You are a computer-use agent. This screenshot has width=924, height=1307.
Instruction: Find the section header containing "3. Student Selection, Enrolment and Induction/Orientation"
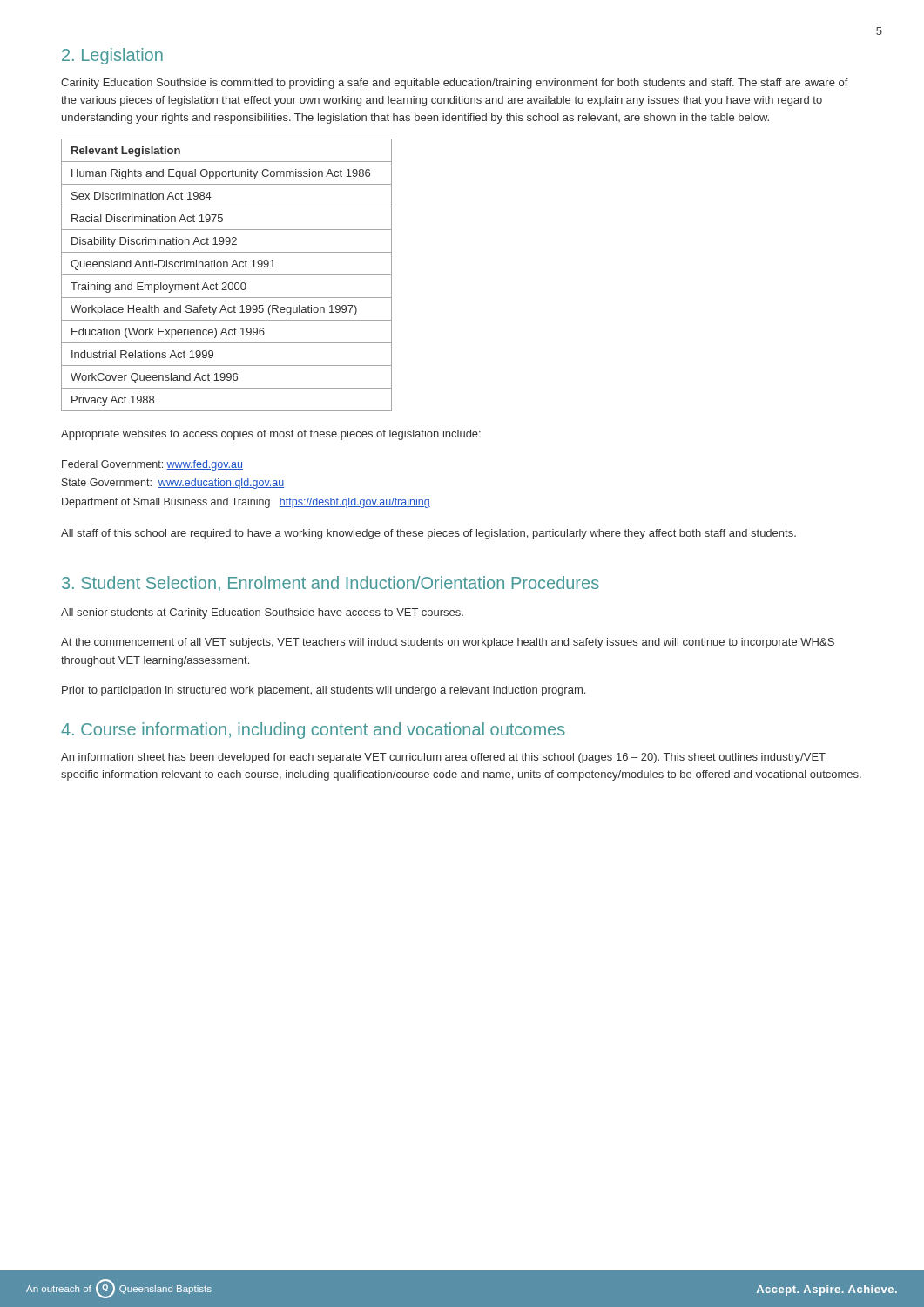[462, 584]
